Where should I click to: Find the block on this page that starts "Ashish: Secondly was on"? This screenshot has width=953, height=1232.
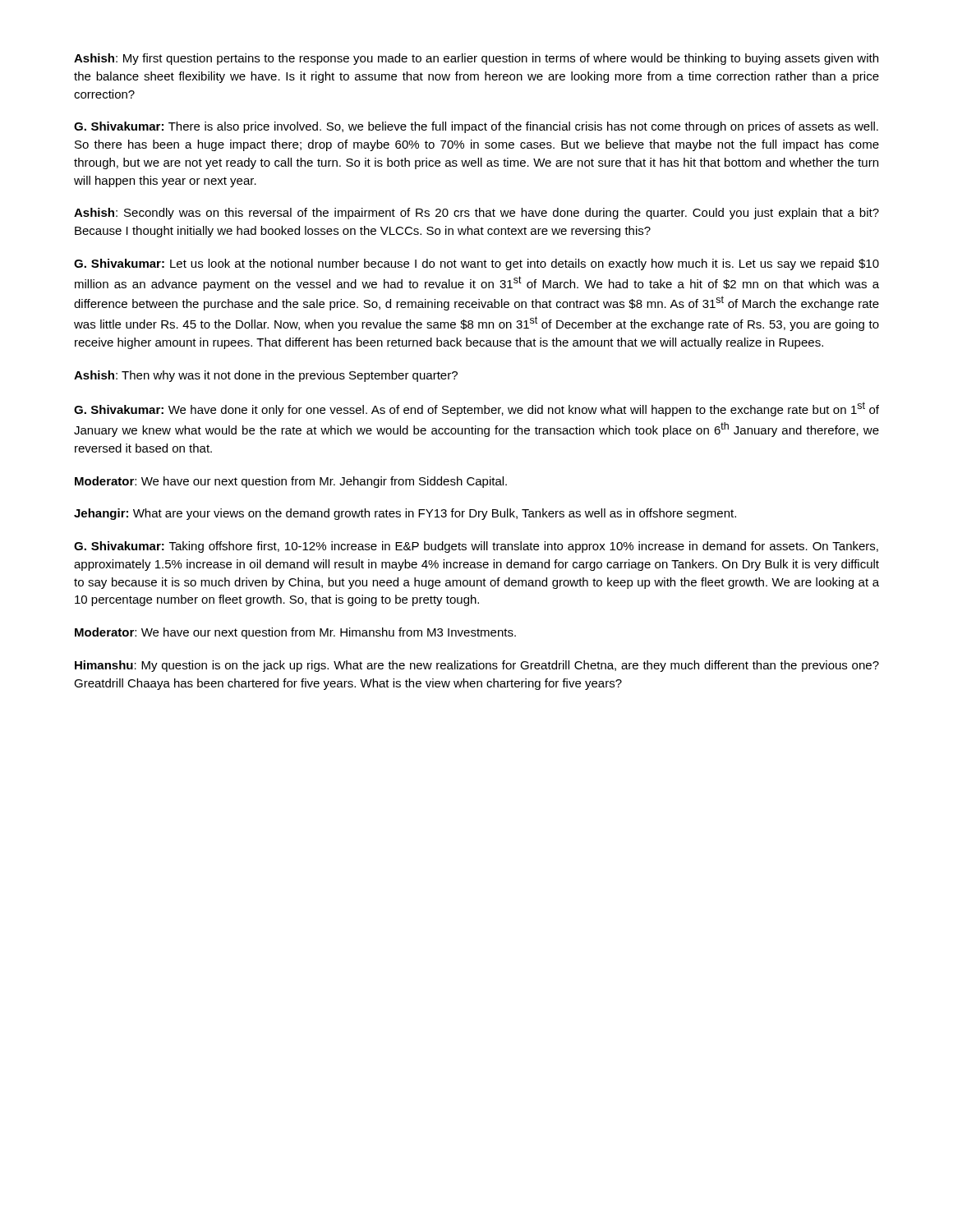(476, 221)
